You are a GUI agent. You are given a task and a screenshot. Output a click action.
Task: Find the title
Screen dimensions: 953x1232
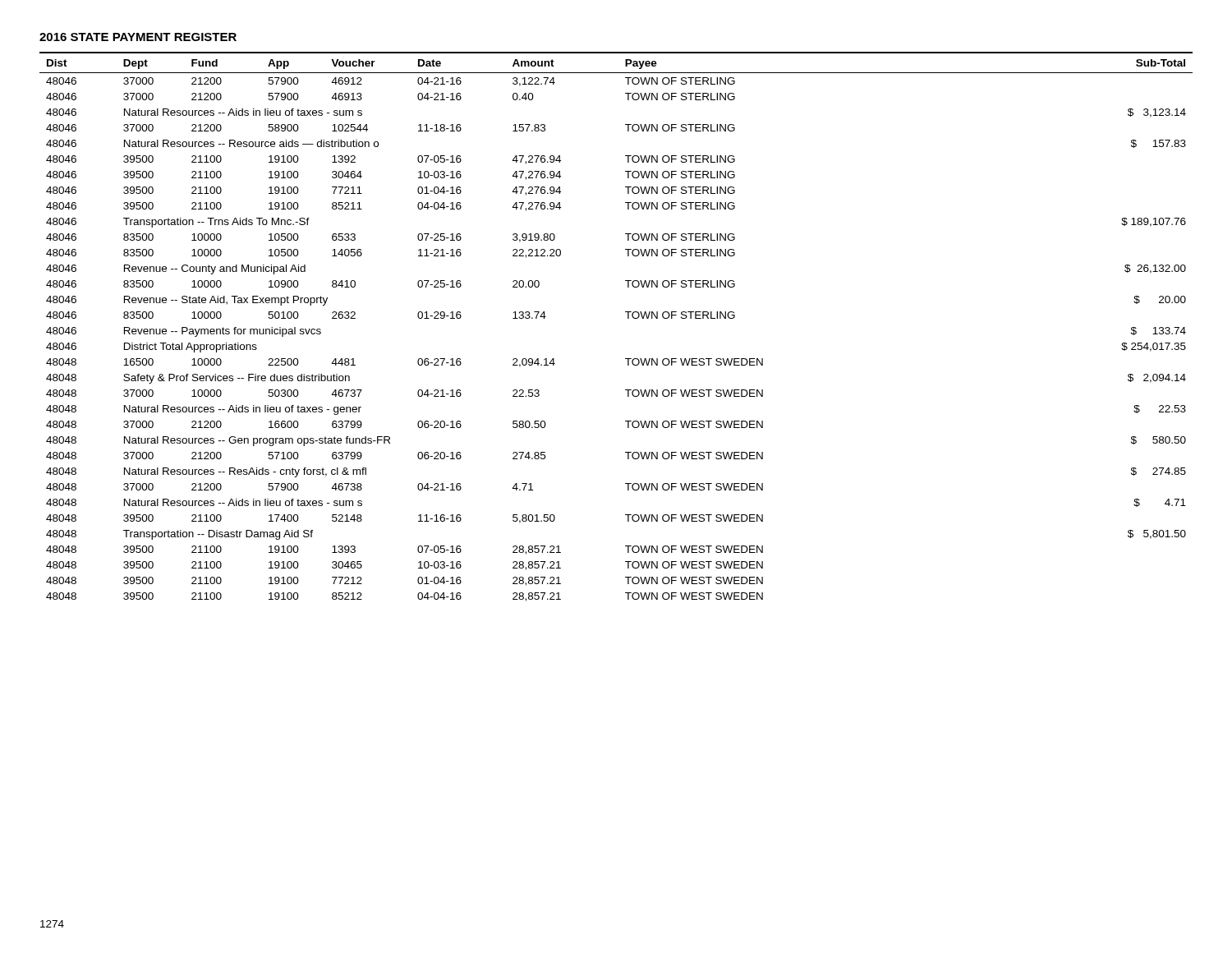[x=138, y=37]
